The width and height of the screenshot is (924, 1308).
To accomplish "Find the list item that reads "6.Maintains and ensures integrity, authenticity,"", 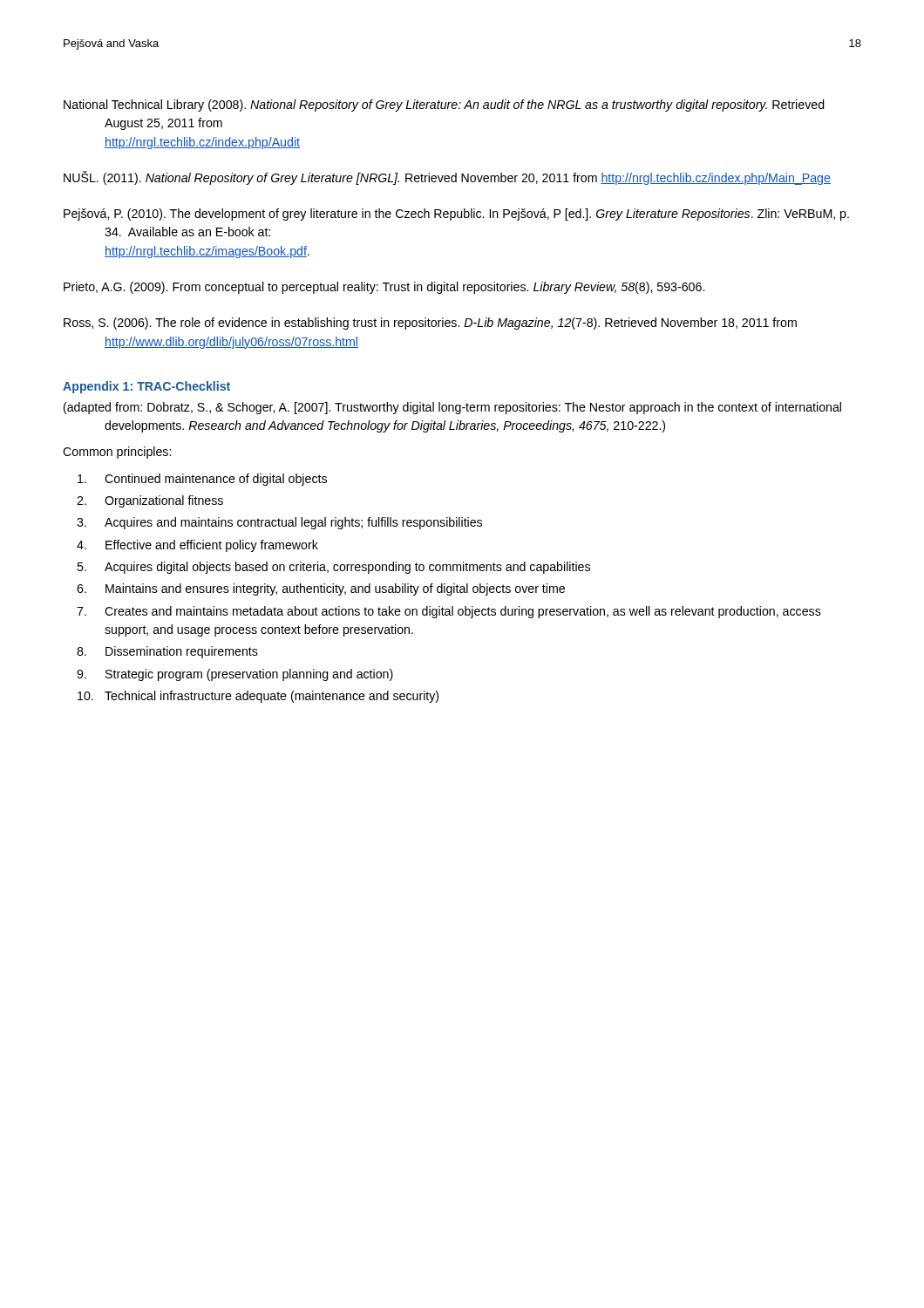I will (321, 590).
